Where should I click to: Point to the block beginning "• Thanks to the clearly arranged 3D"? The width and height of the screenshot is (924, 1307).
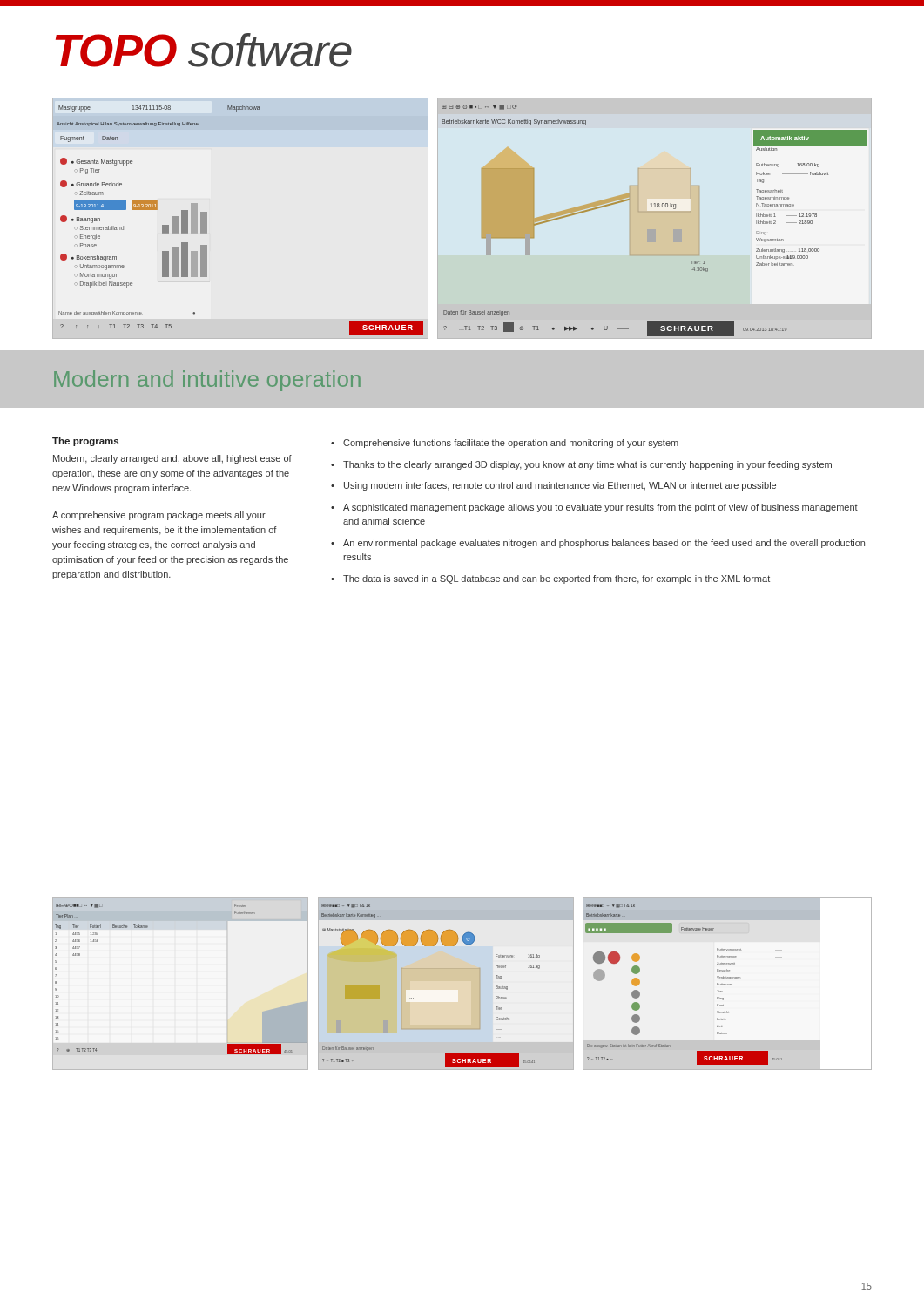coord(582,464)
